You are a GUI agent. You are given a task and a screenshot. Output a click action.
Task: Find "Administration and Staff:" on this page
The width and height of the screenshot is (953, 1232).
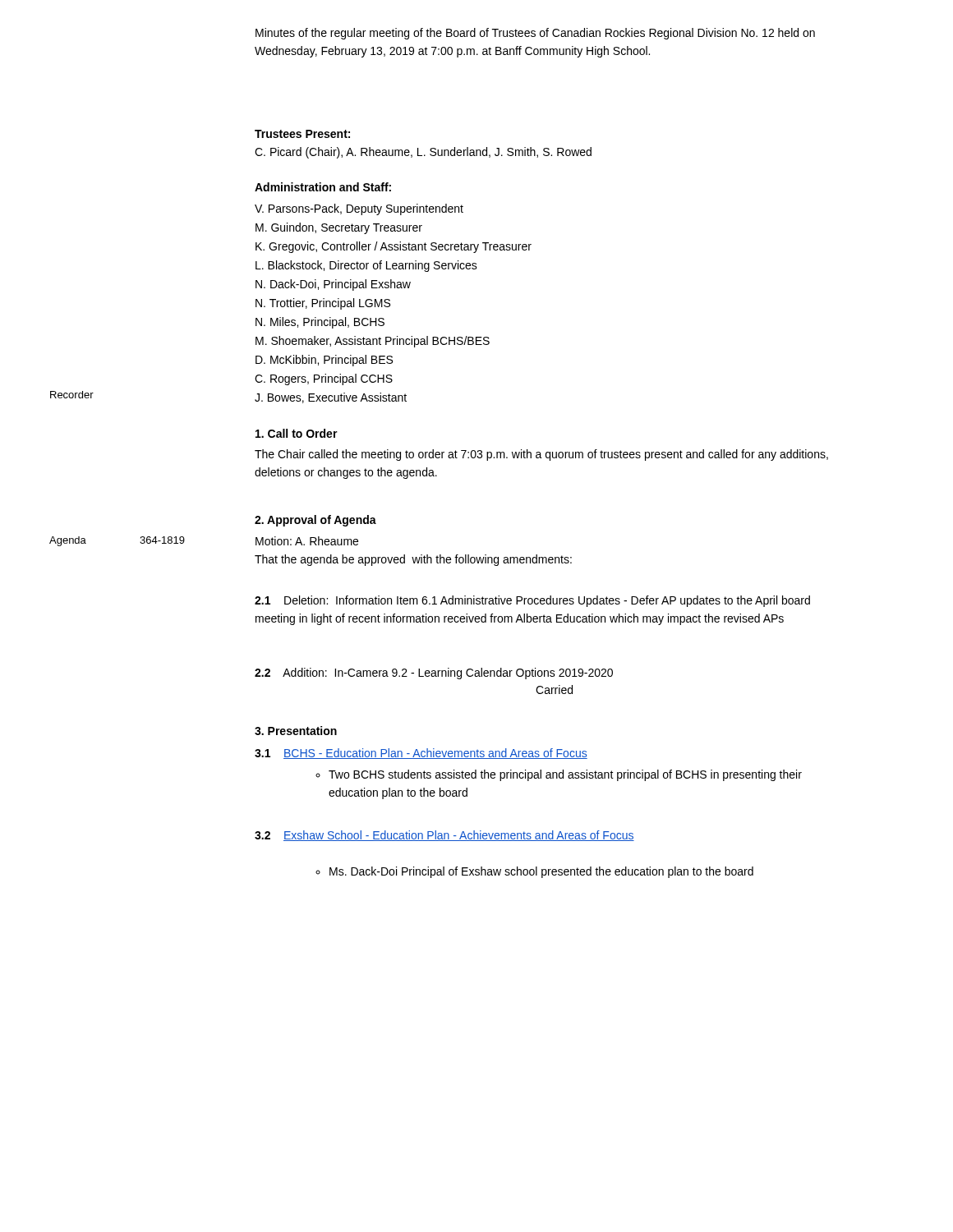323,187
